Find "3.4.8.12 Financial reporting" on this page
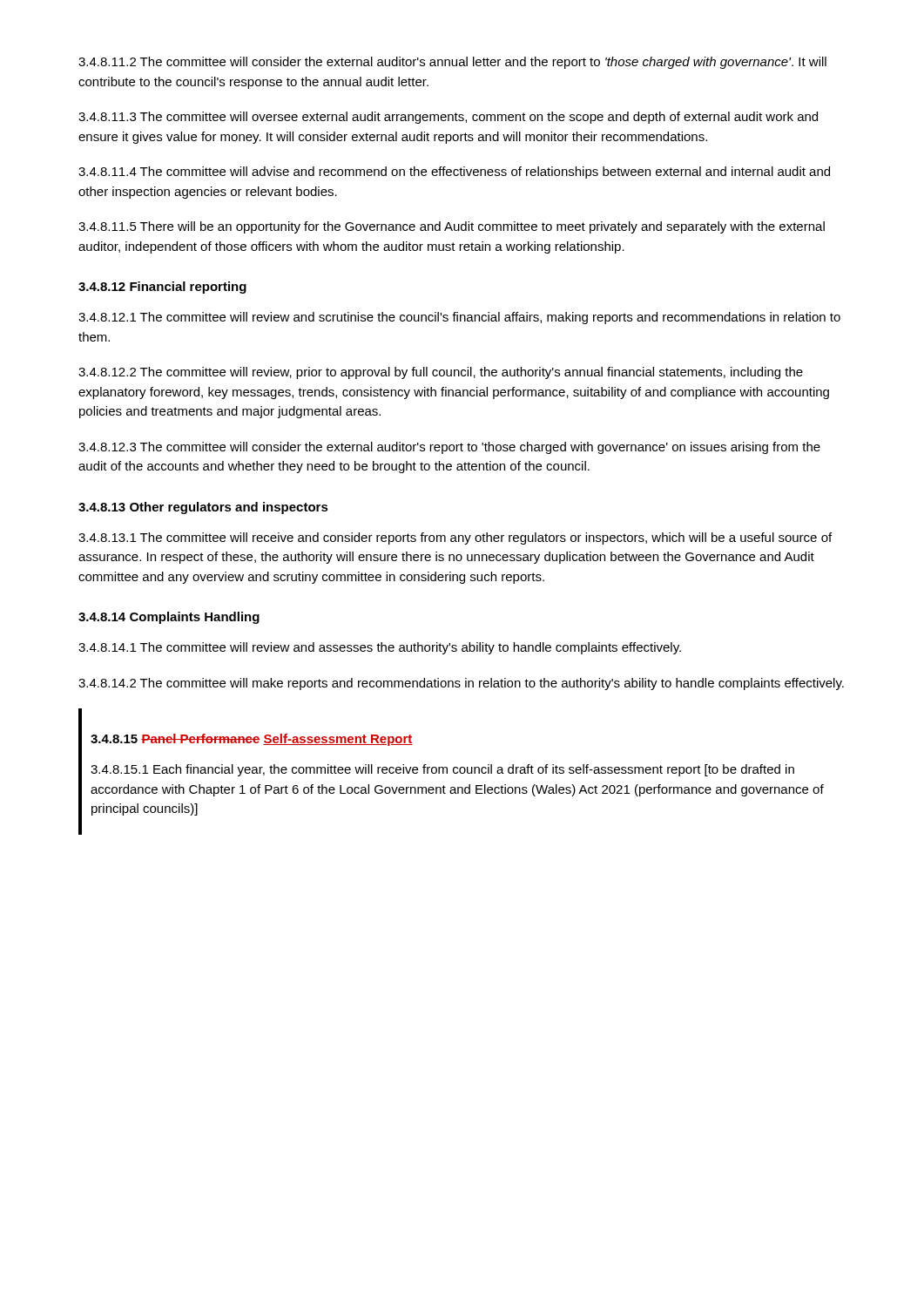This screenshot has height=1307, width=924. (163, 286)
